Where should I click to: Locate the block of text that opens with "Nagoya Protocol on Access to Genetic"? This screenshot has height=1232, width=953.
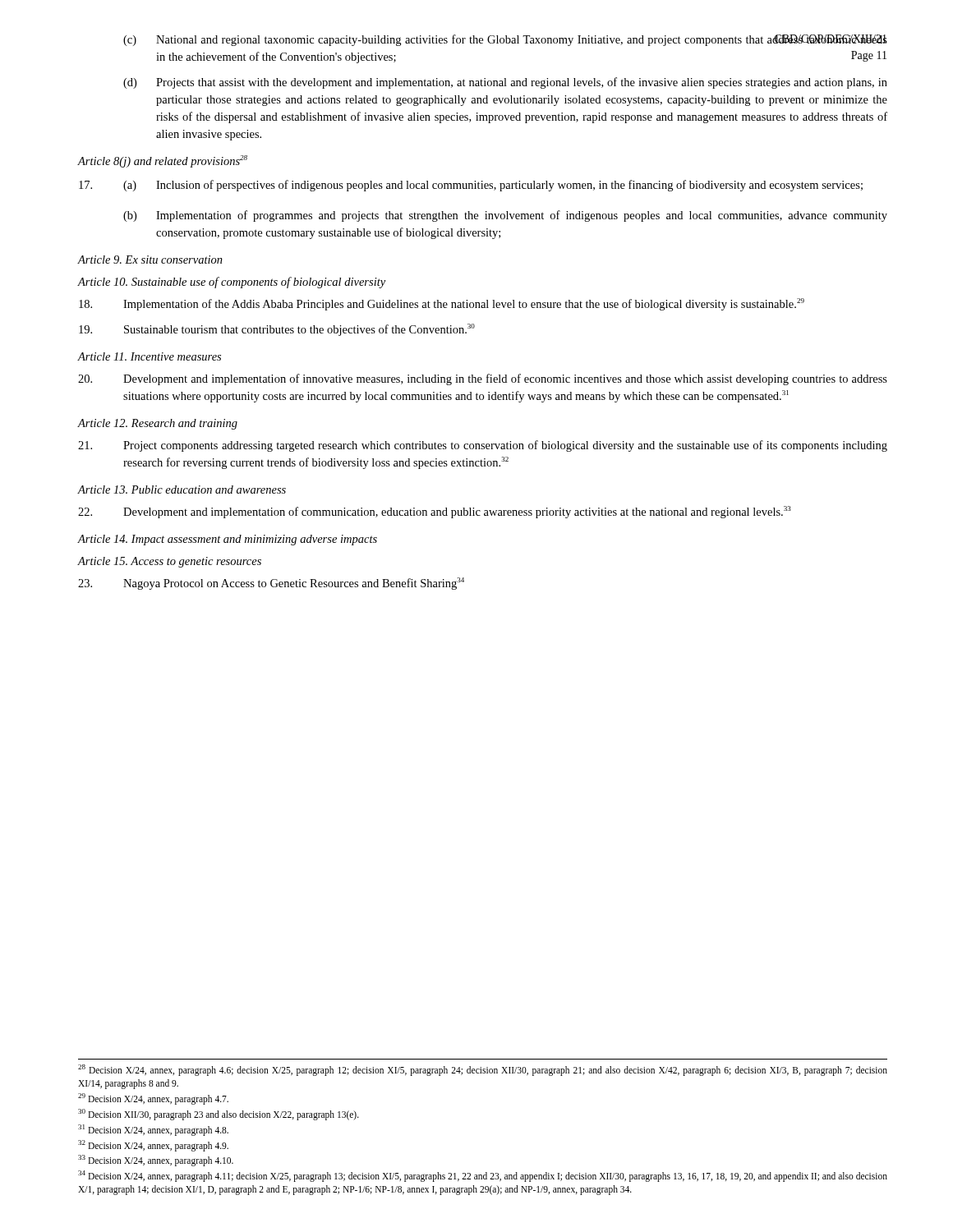(x=271, y=584)
